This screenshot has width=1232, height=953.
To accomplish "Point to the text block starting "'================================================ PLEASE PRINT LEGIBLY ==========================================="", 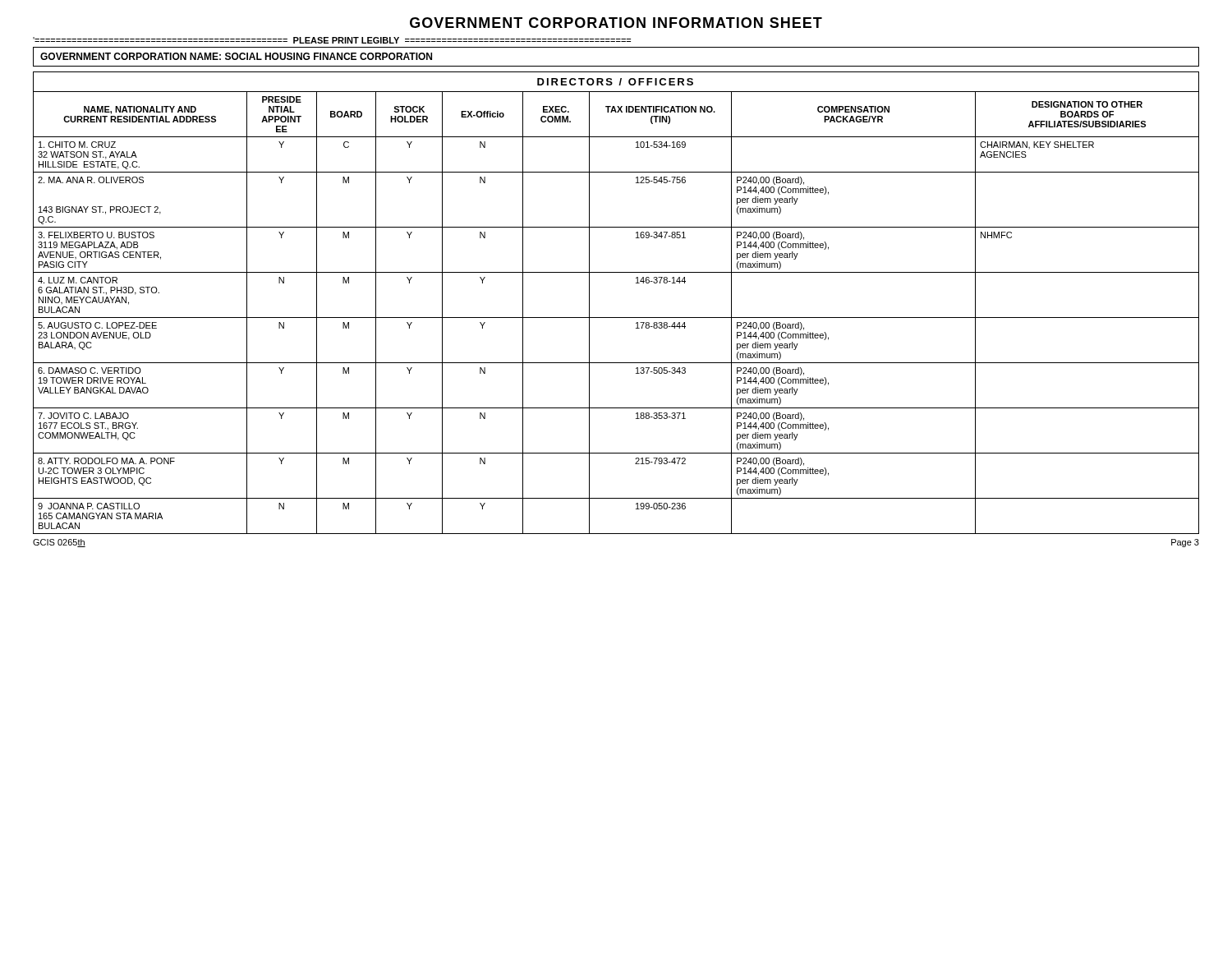I will 332,40.
